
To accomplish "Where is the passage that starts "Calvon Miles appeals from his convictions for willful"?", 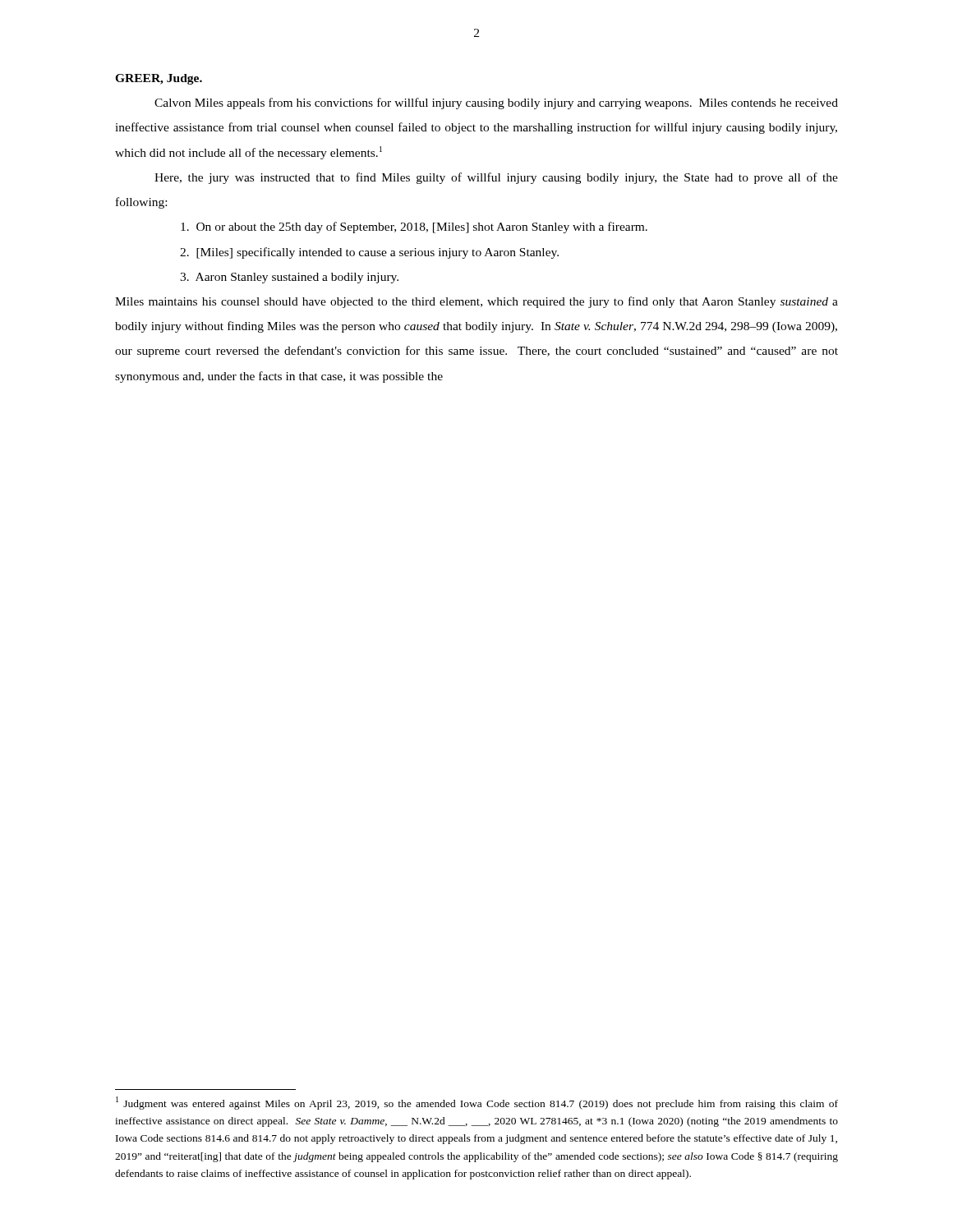I will pyautogui.click(x=476, y=127).
